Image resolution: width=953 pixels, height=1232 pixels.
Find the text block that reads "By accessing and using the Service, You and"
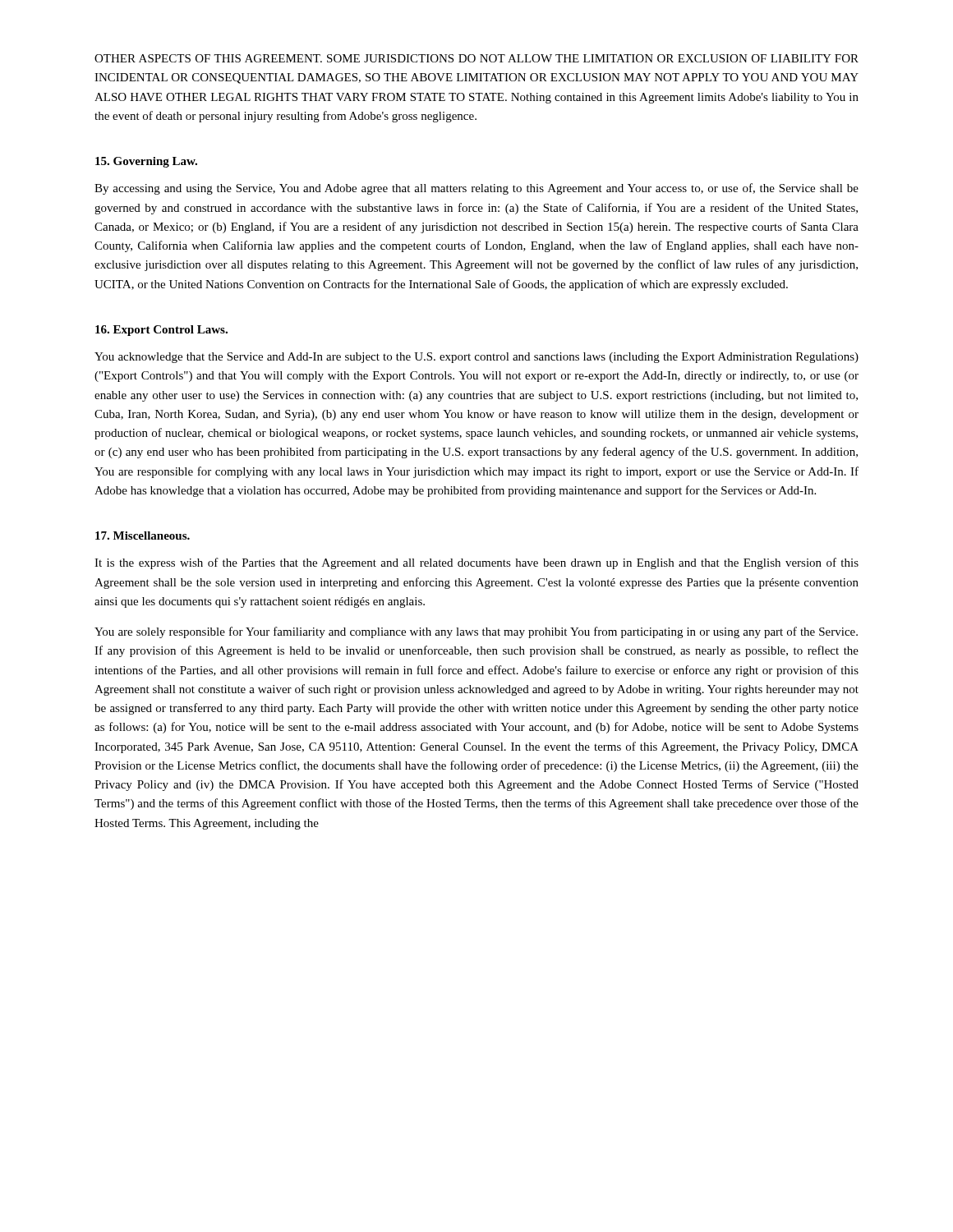476,237
